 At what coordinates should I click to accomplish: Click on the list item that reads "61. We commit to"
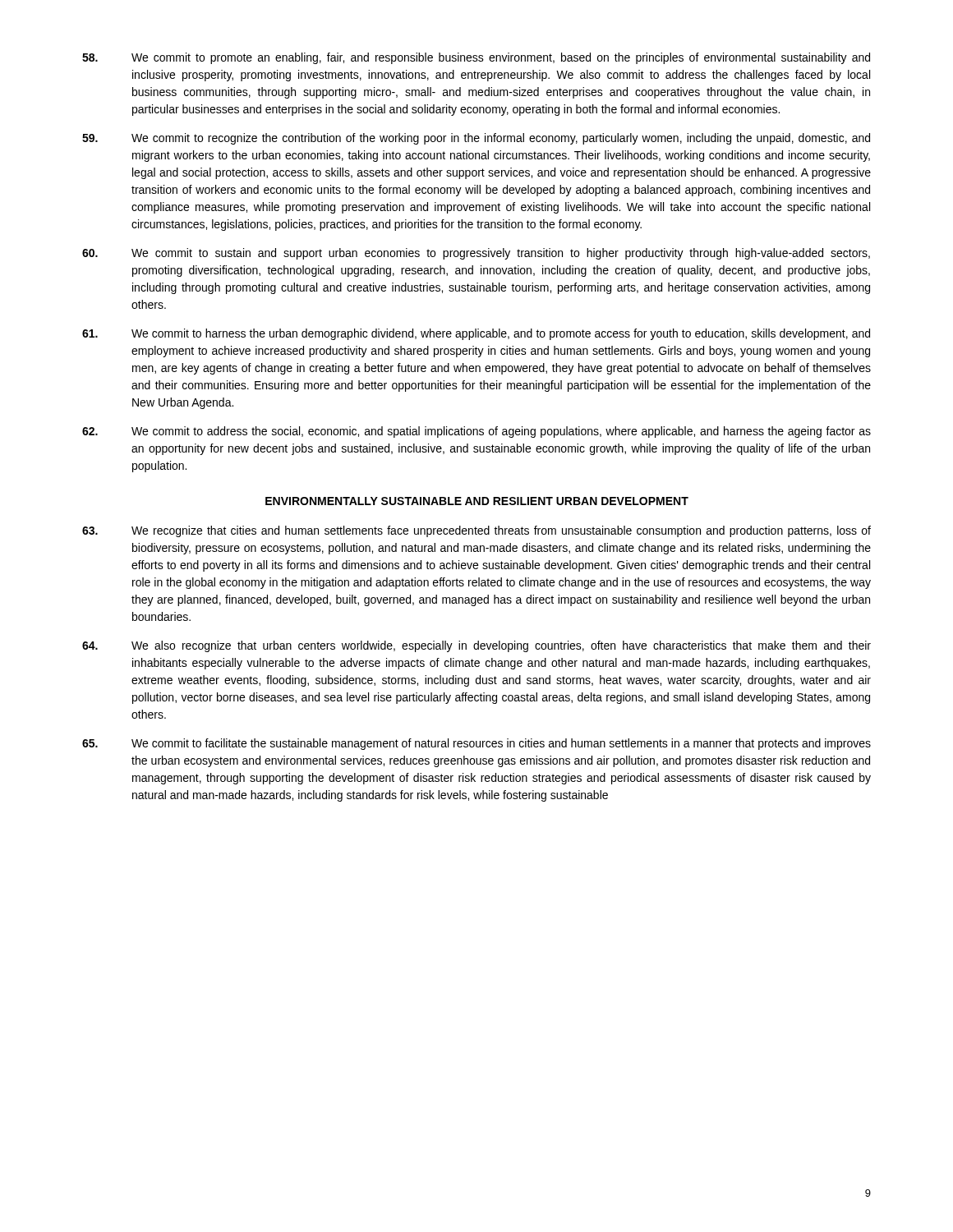(x=476, y=368)
